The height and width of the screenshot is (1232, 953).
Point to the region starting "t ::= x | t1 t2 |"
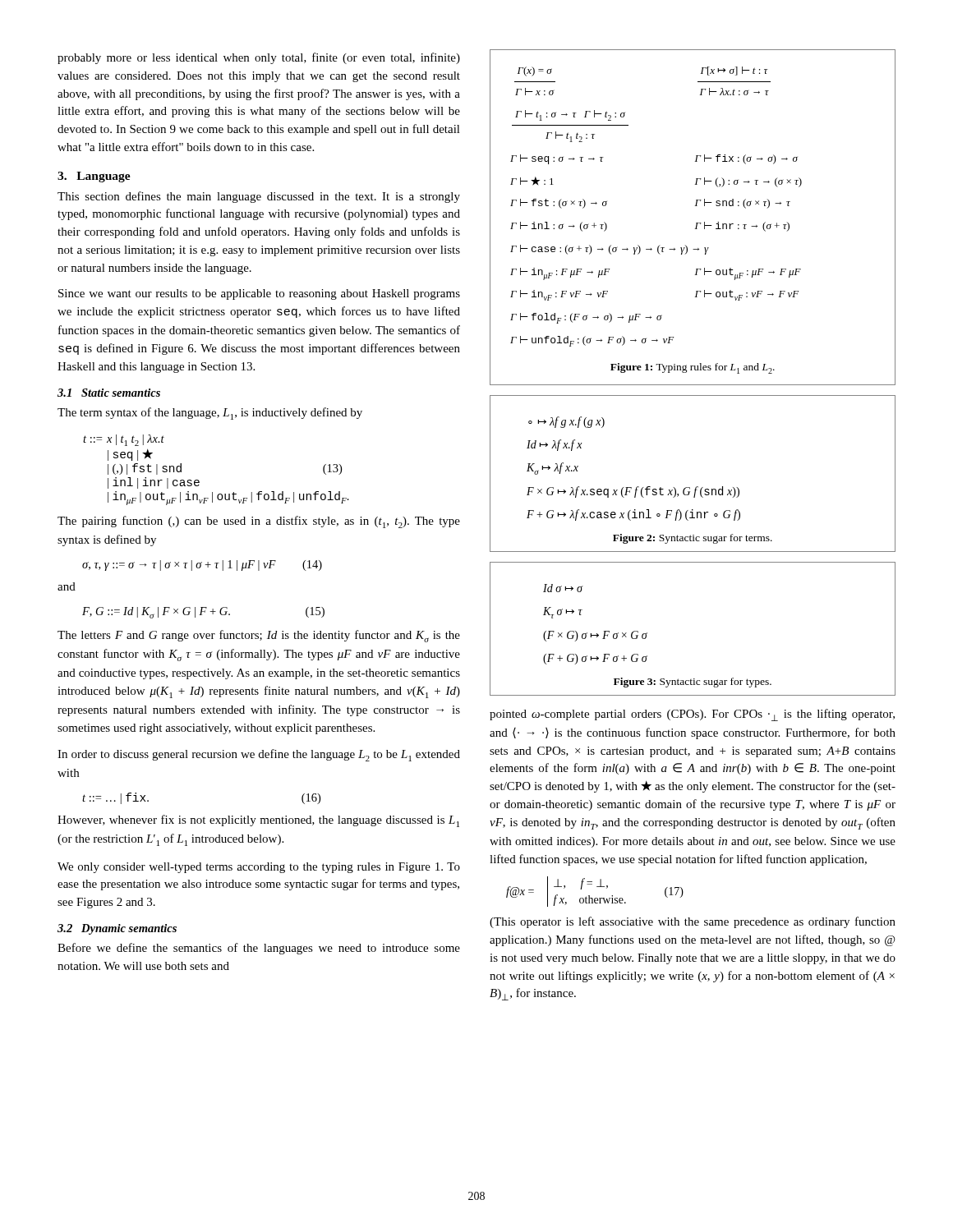pos(124,440)
